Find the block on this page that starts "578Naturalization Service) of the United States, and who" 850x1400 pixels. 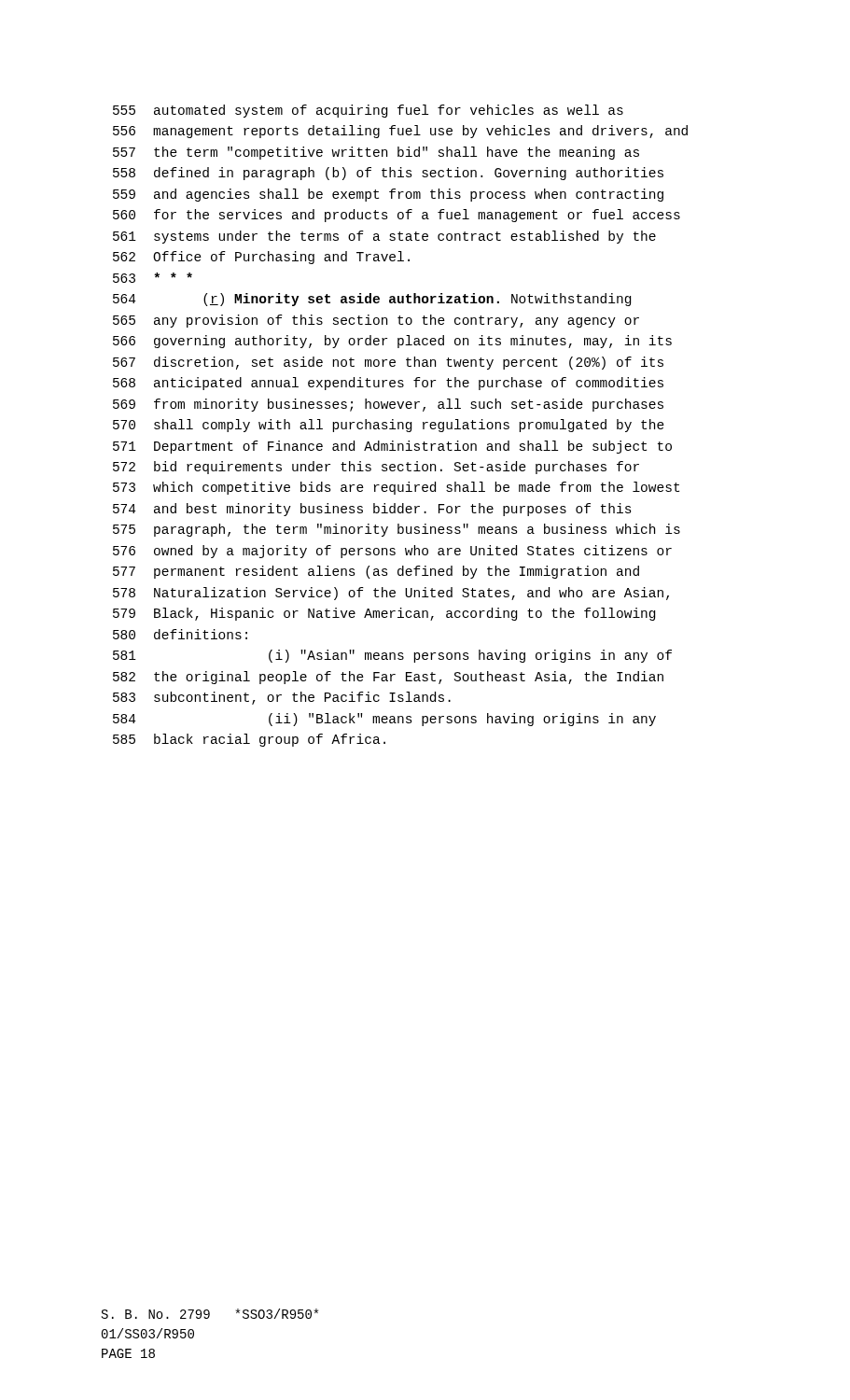coord(387,594)
